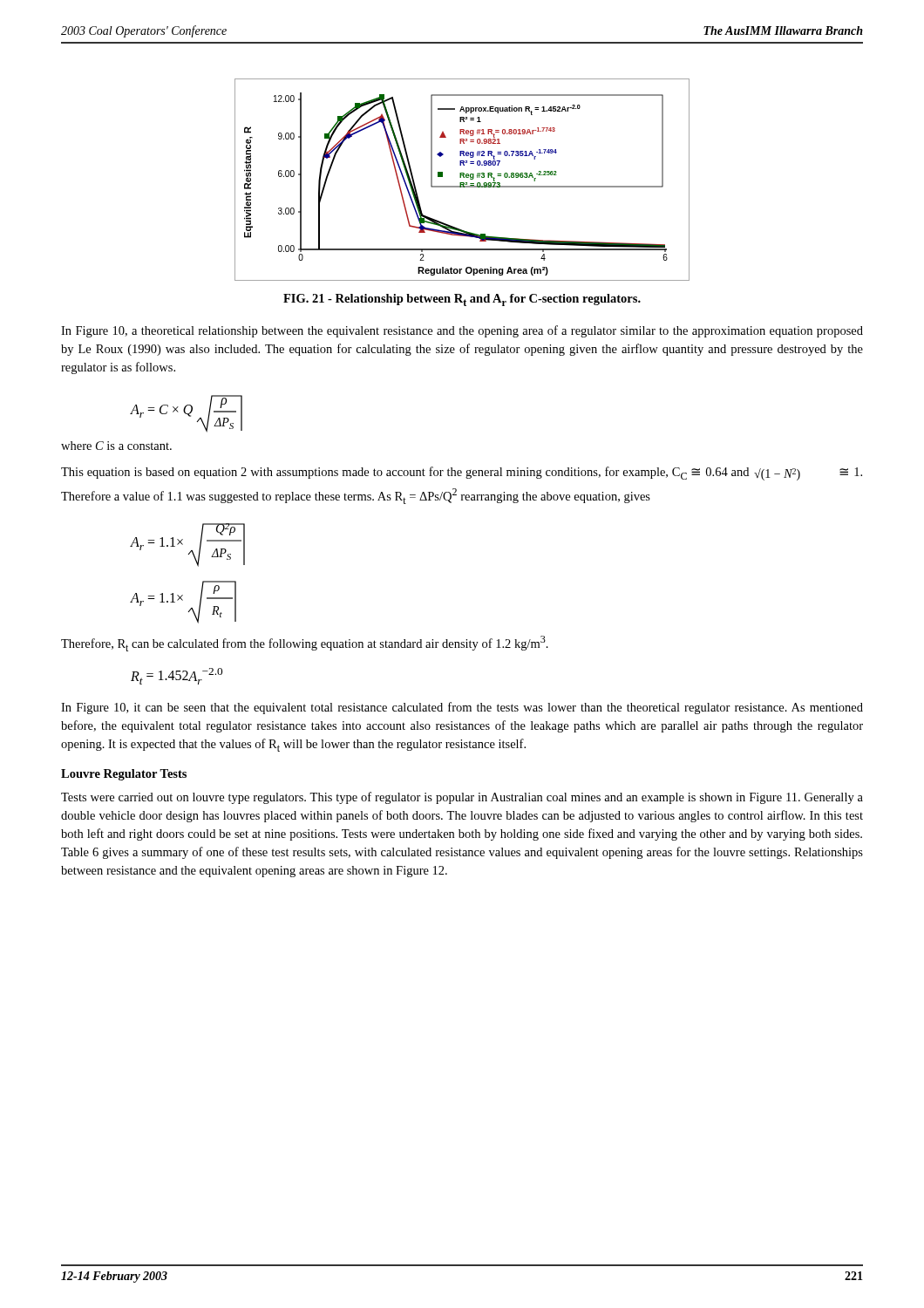Image resolution: width=924 pixels, height=1308 pixels.
Task: Find the block starting "This equation is"
Action: [x=462, y=484]
